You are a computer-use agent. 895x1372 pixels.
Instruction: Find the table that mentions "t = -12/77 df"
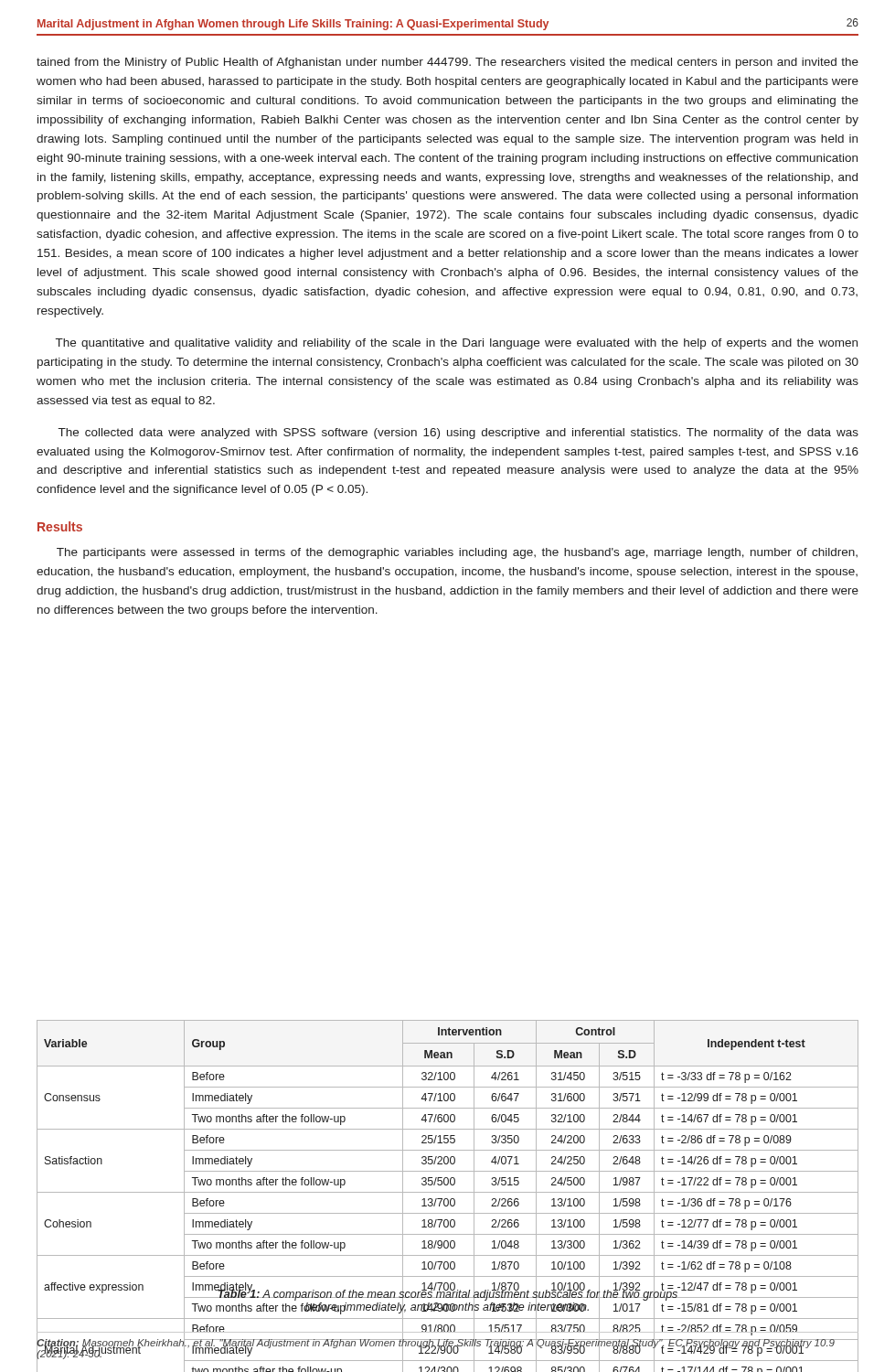coord(448,1196)
